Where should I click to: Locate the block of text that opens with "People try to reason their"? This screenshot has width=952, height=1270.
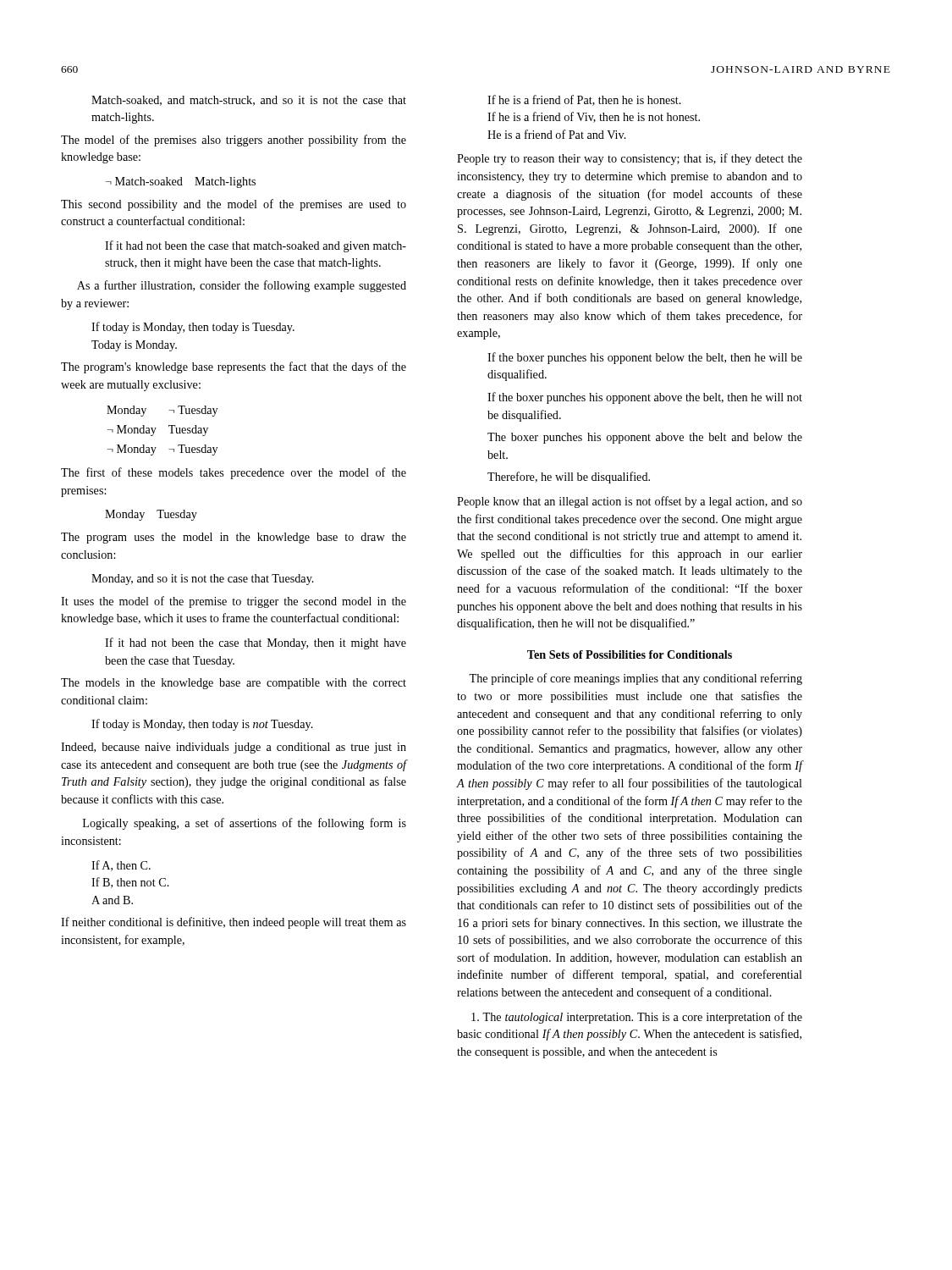point(630,246)
